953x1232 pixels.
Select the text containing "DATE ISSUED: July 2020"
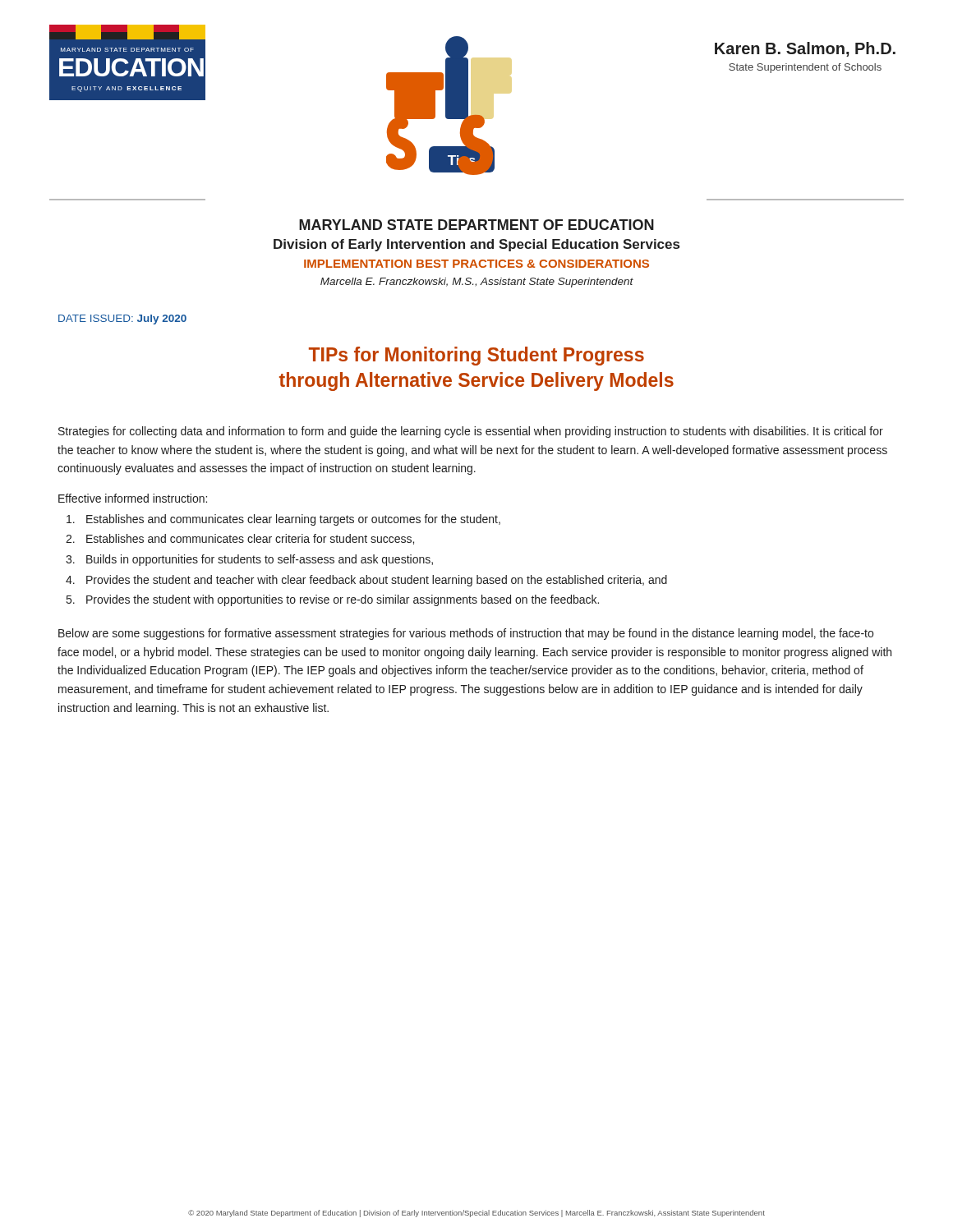coord(122,318)
